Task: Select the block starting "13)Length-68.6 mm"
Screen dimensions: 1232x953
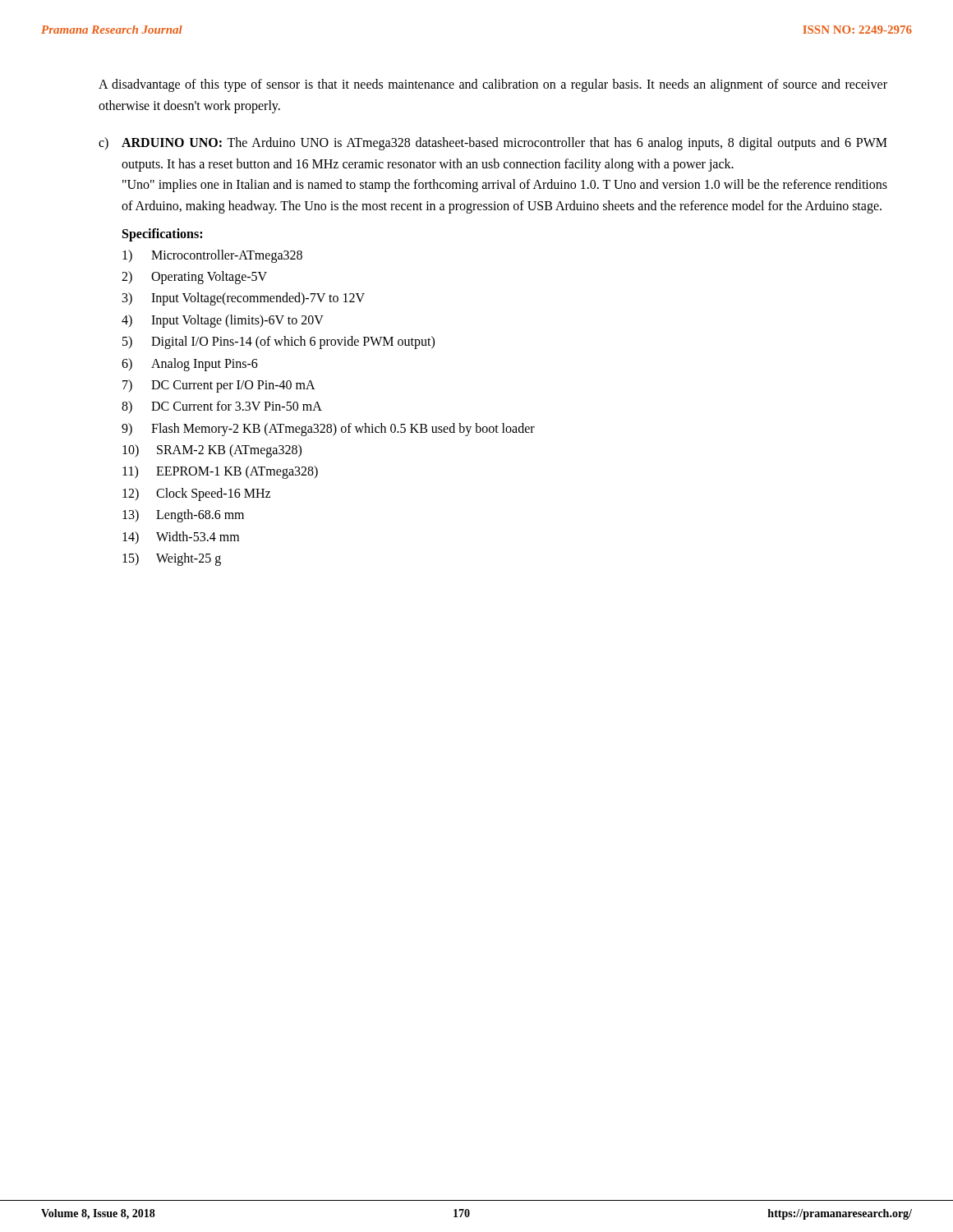Action: pyautogui.click(x=183, y=515)
